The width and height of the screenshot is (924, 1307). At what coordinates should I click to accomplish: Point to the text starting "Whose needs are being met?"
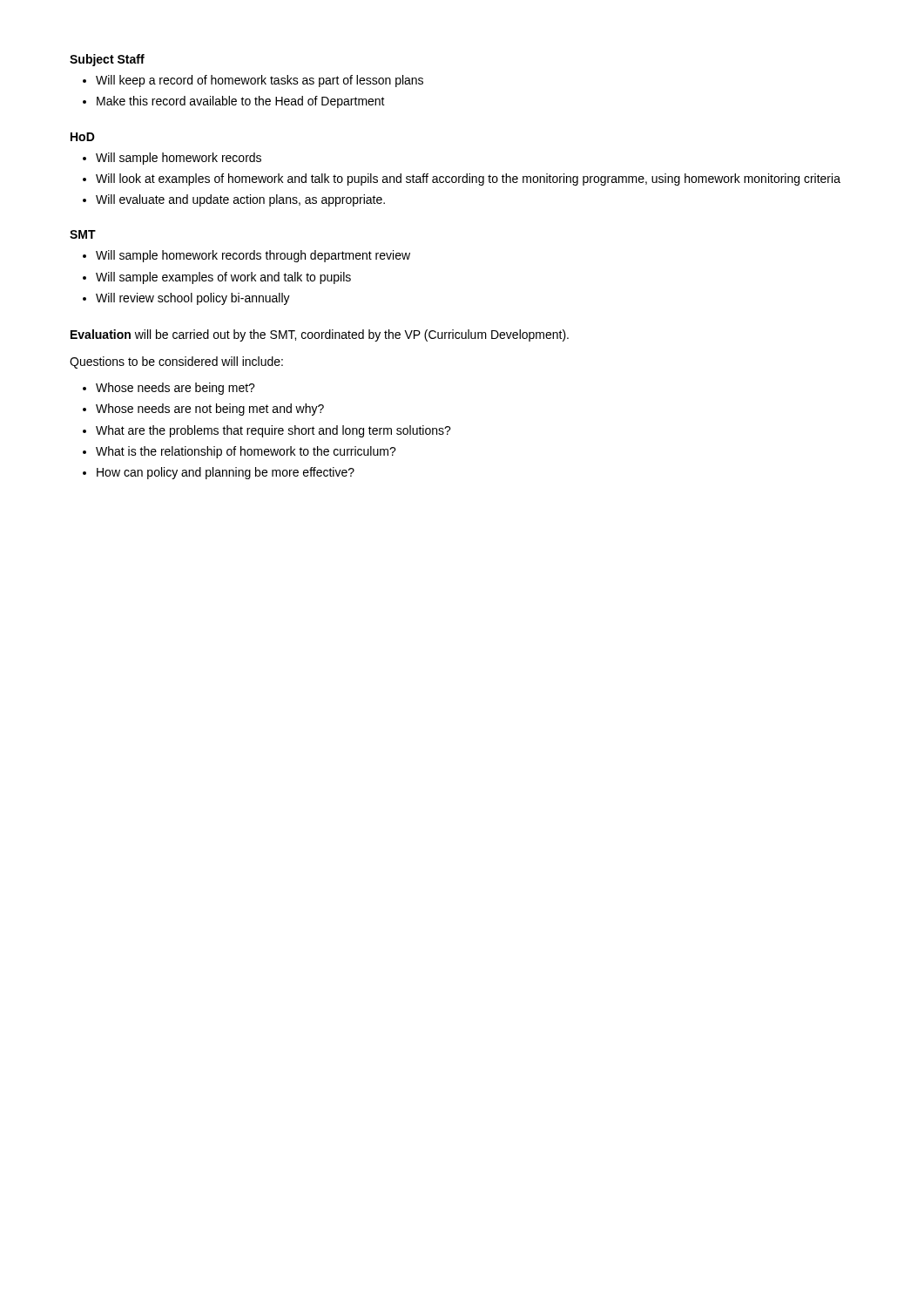pos(175,388)
